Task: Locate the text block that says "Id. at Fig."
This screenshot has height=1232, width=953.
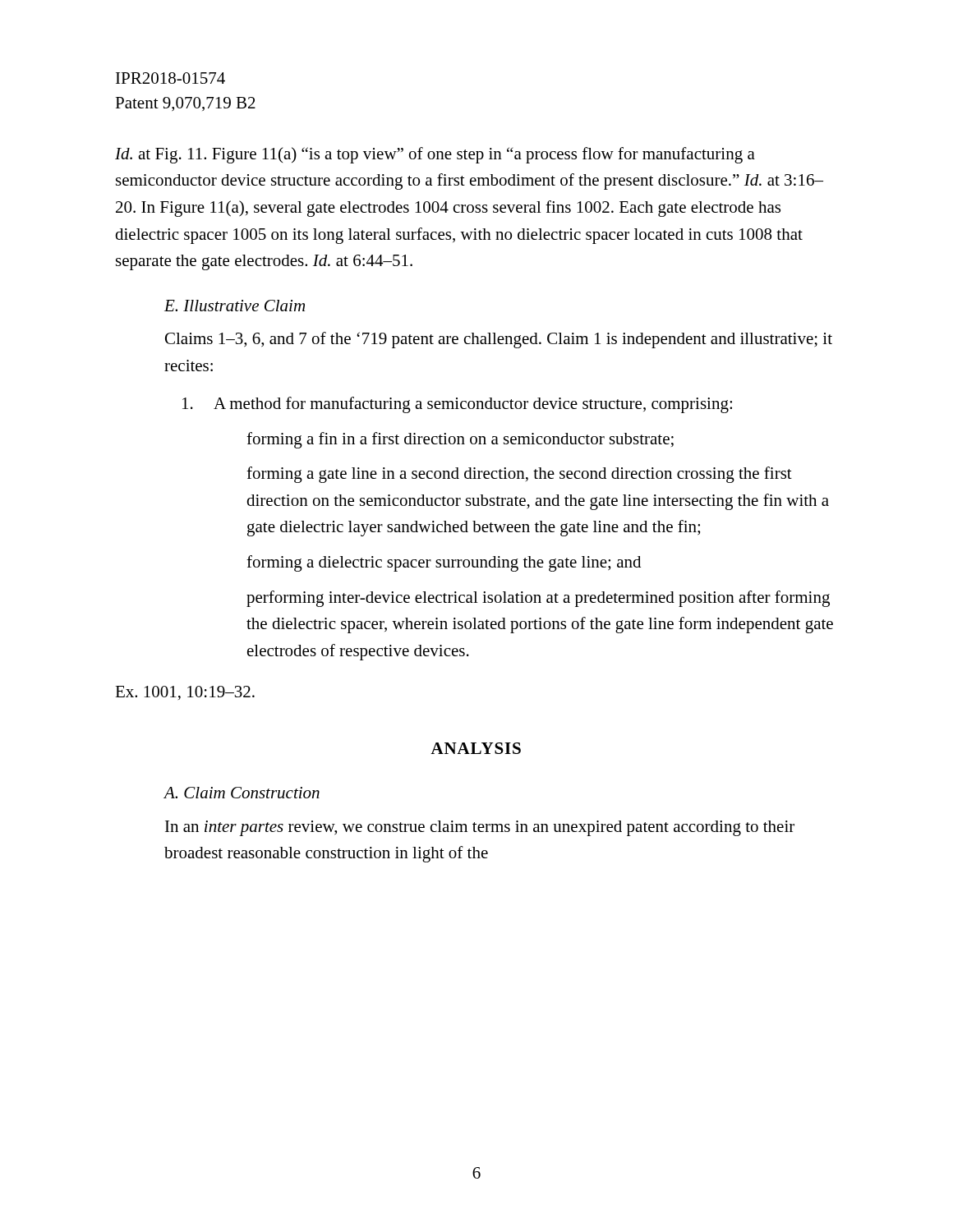Action: pos(469,207)
